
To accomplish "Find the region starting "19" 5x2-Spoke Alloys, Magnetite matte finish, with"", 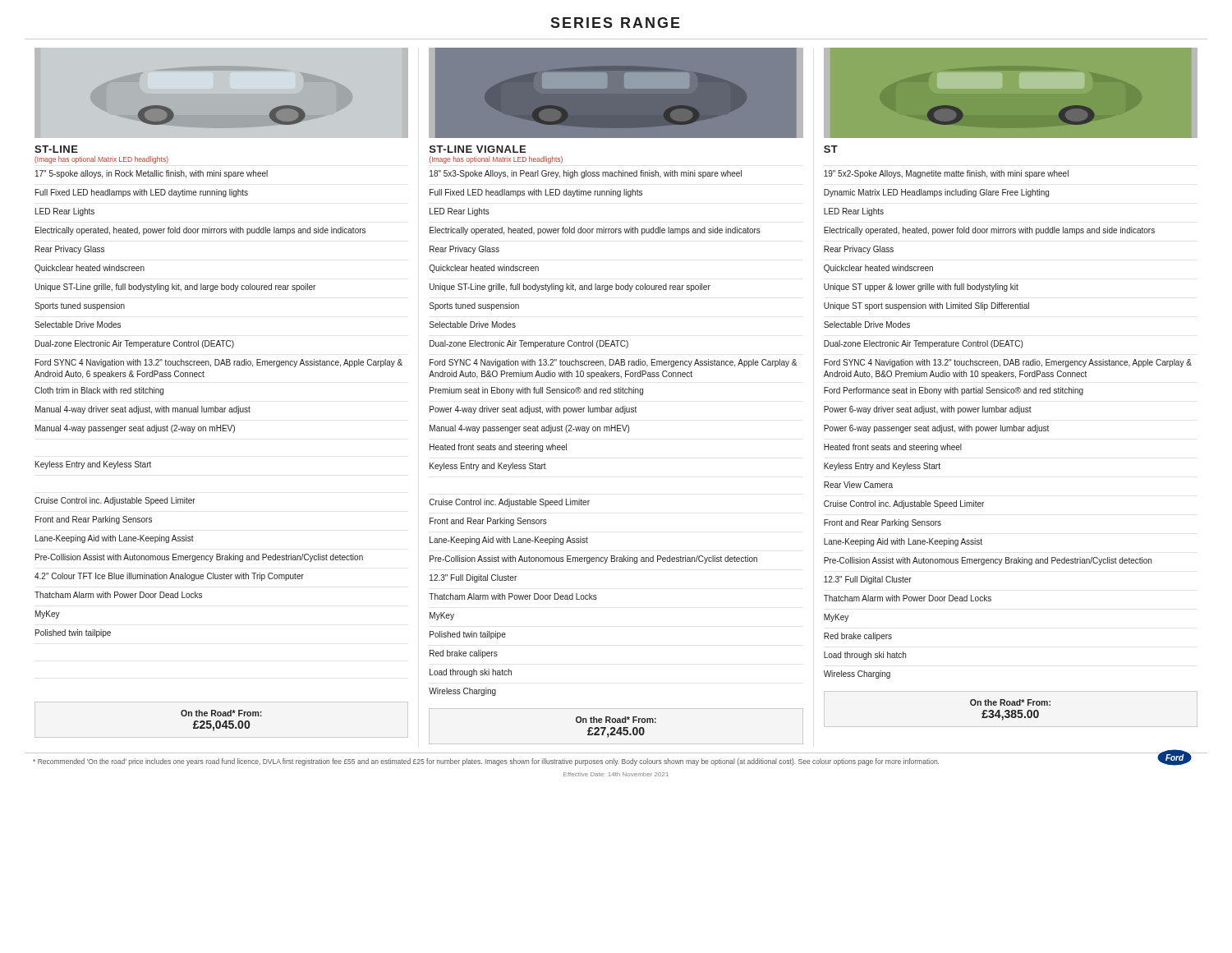I will click(946, 174).
